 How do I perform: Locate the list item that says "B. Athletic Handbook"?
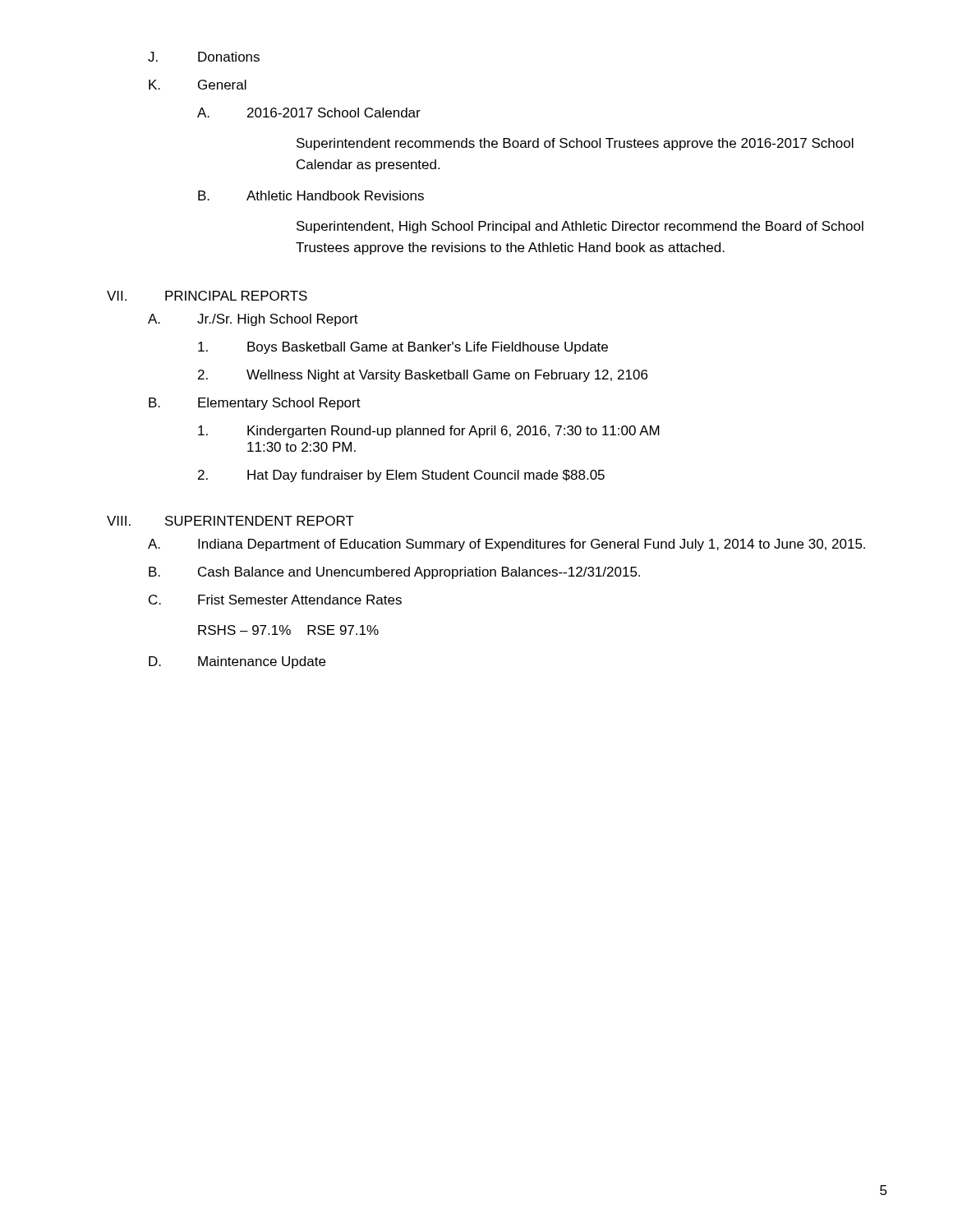311,195
